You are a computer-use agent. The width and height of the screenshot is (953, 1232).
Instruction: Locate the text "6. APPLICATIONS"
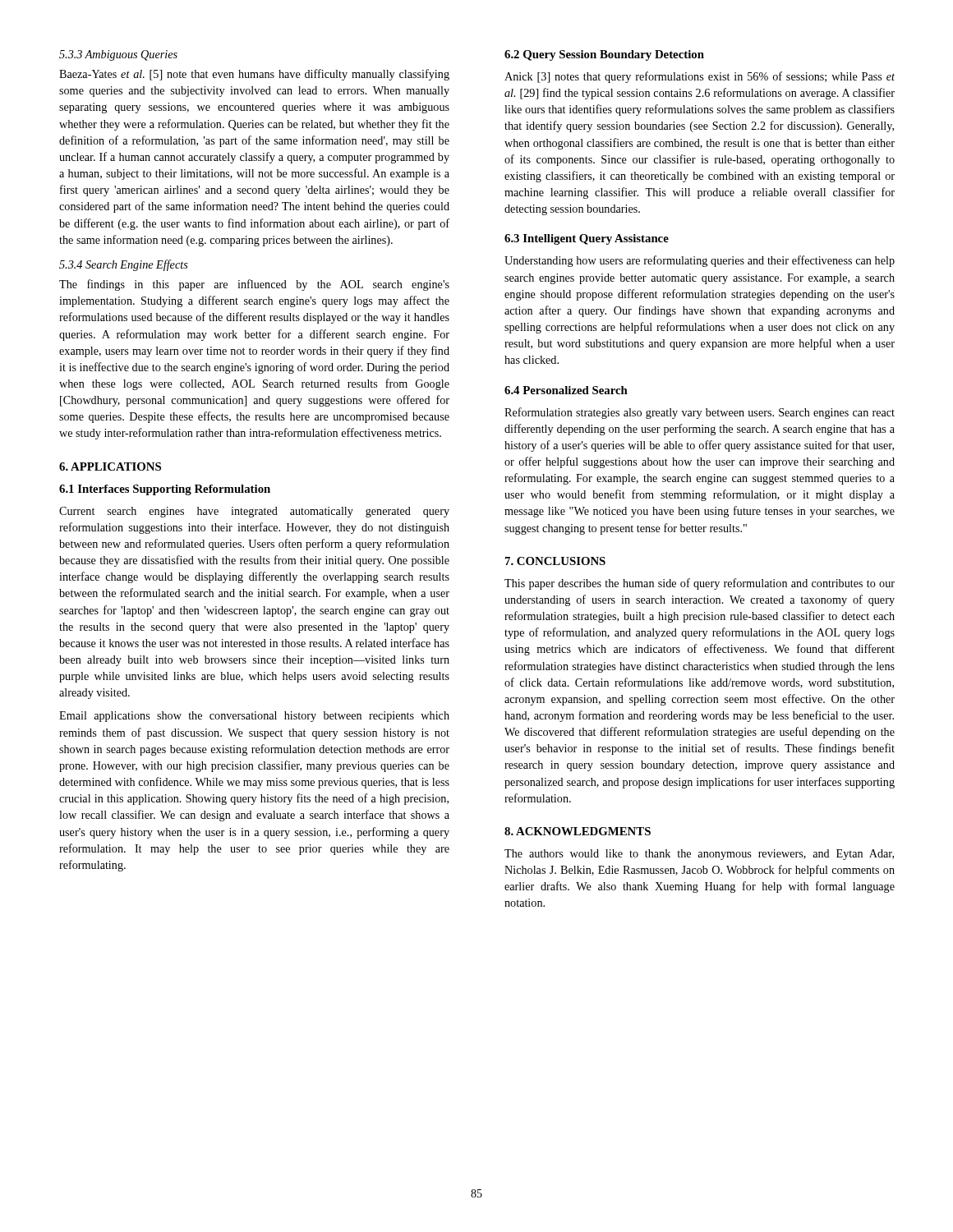pos(110,466)
